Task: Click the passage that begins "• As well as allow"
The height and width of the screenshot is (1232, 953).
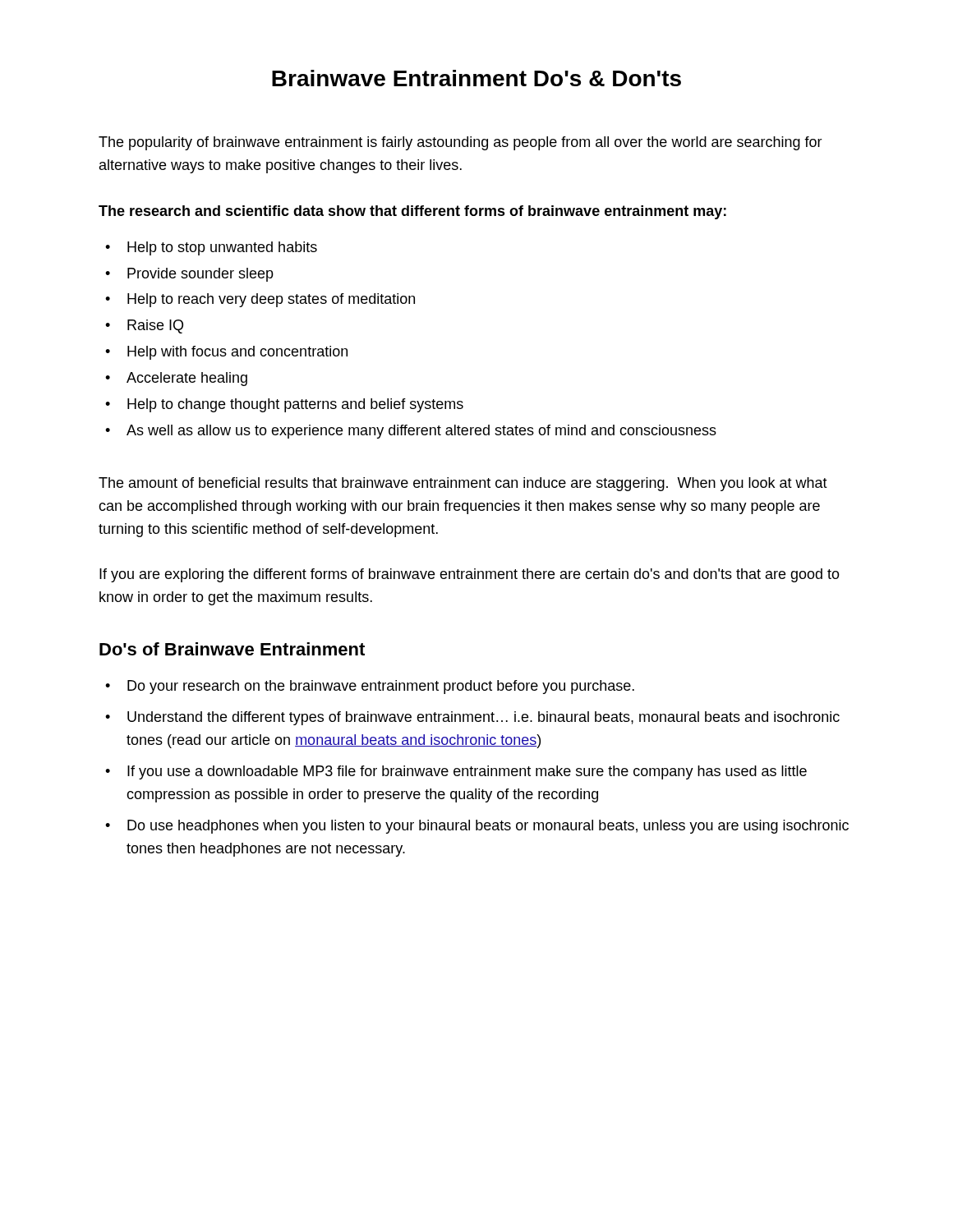Action: pyautogui.click(x=480, y=431)
